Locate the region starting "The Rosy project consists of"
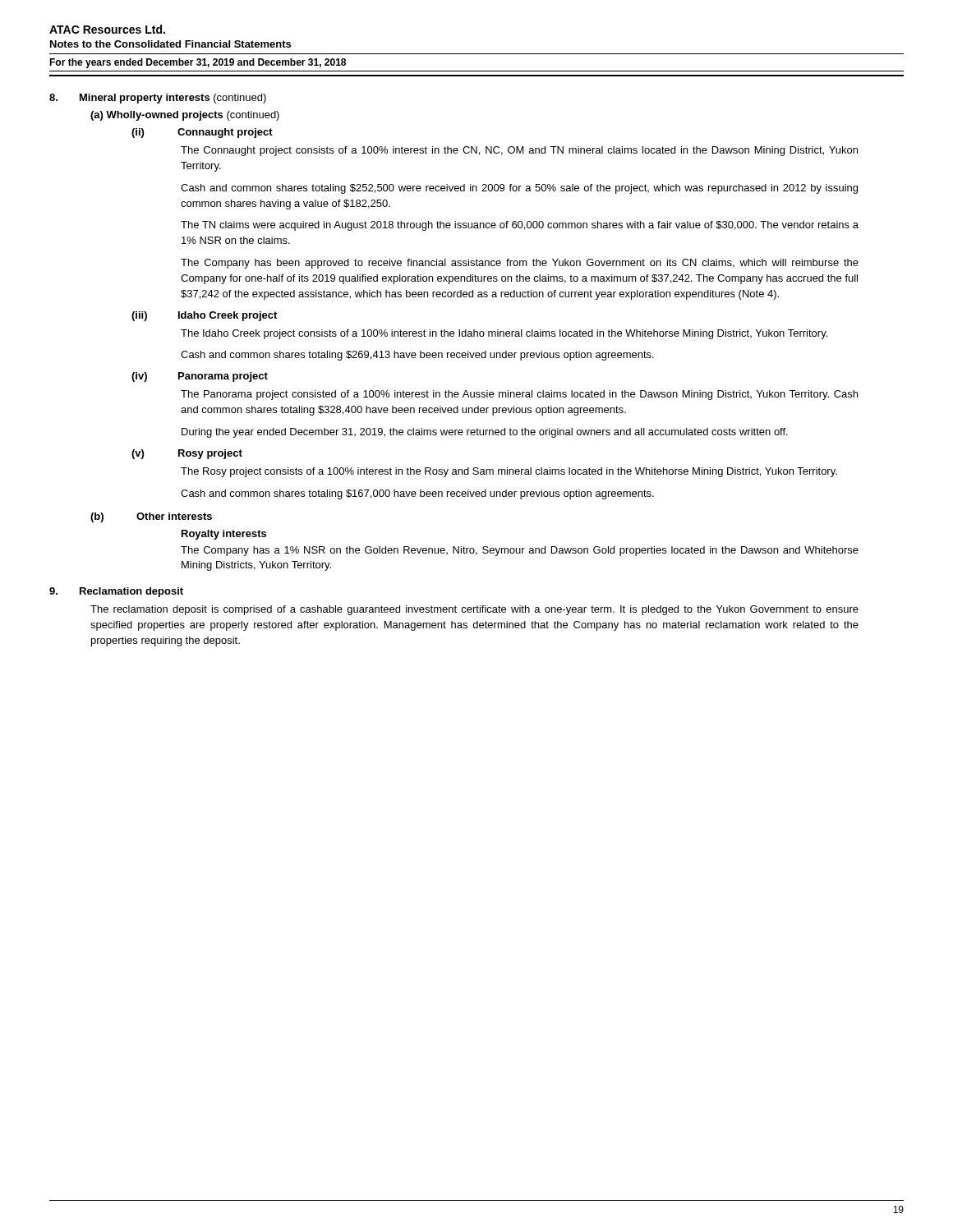Screen dimensions: 1232x953 pyautogui.click(x=509, y=471)
